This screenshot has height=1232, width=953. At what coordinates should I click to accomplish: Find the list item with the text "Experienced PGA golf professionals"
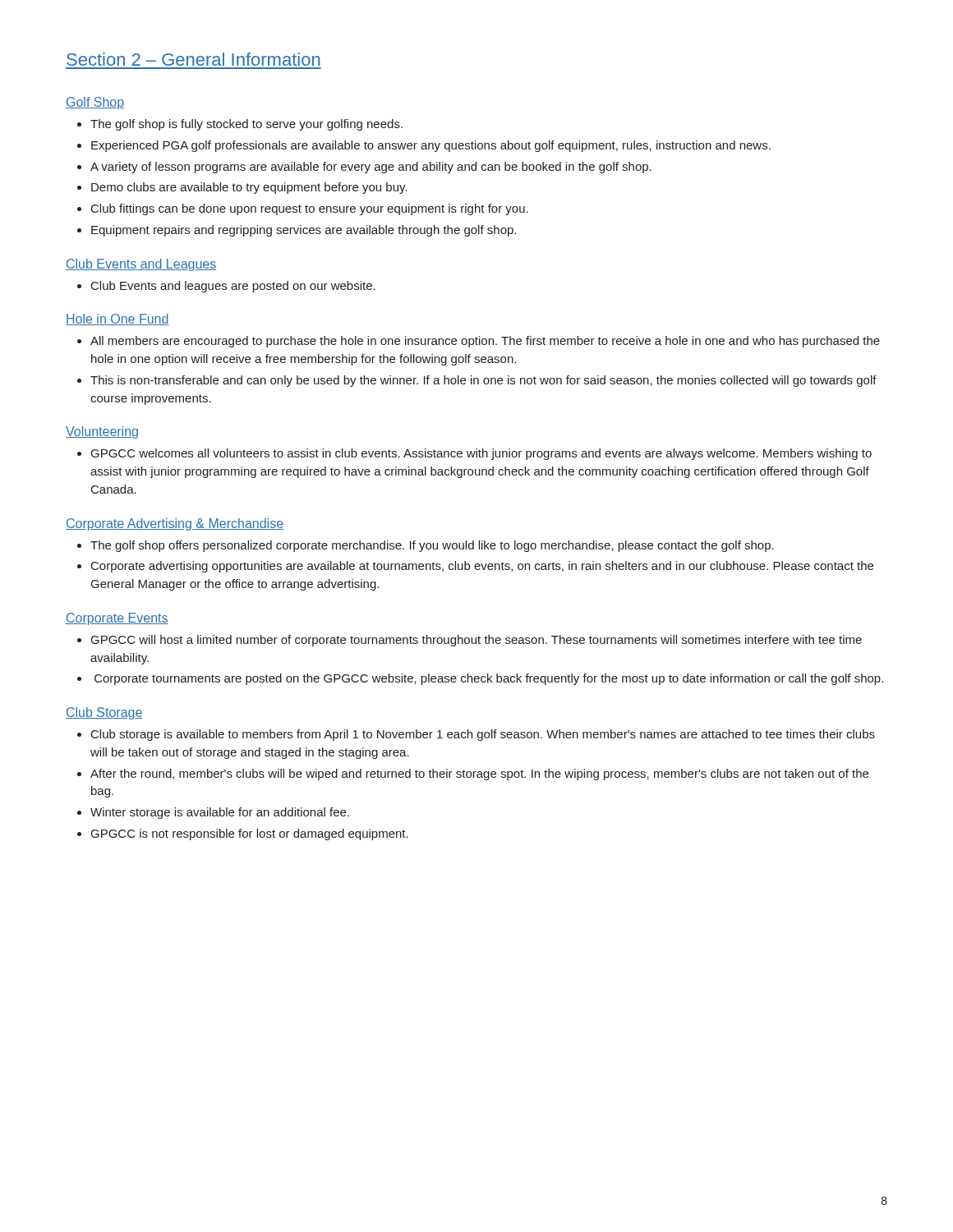[431, 145]
